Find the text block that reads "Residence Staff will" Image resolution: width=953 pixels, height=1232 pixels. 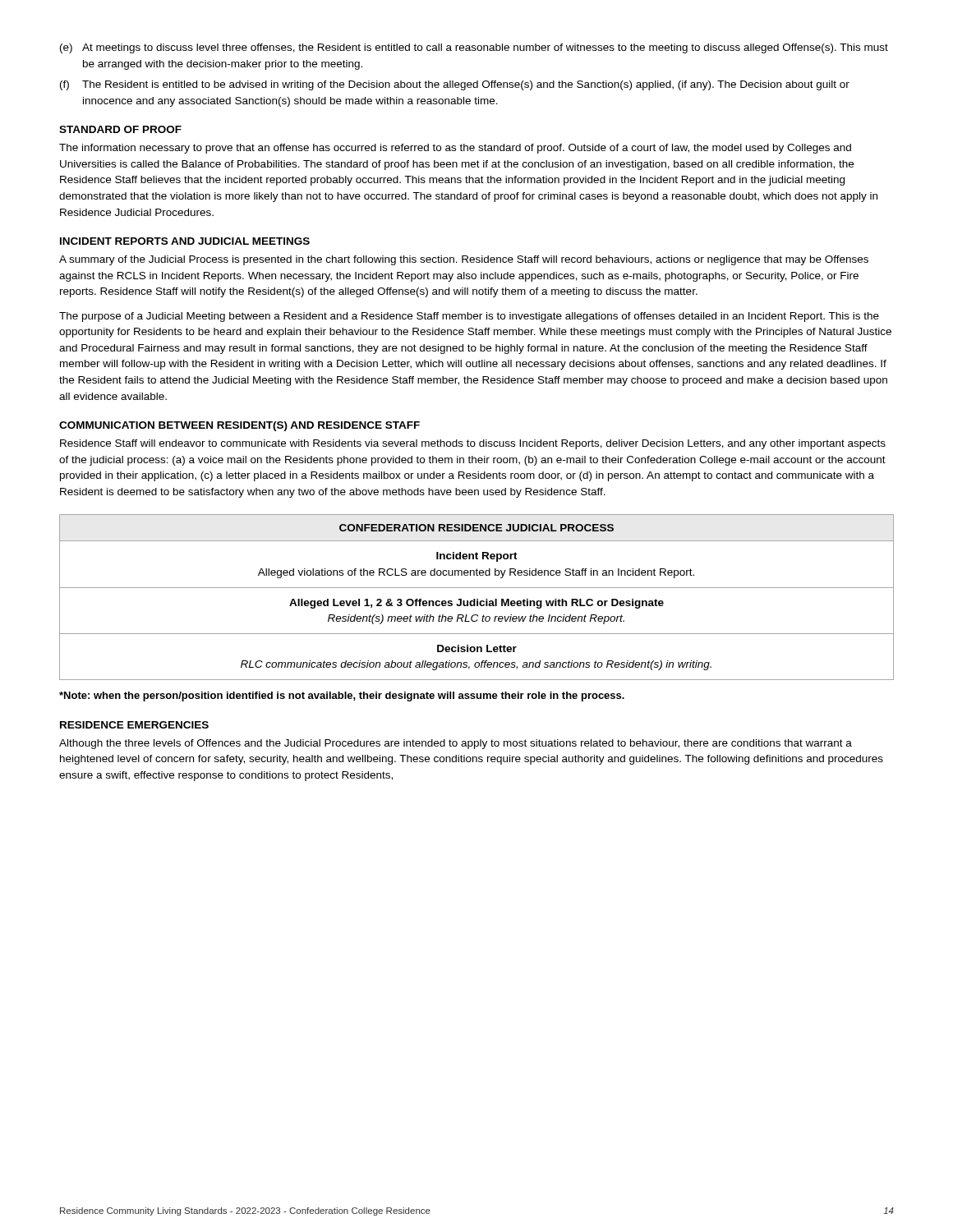click(x=472, y=467)
